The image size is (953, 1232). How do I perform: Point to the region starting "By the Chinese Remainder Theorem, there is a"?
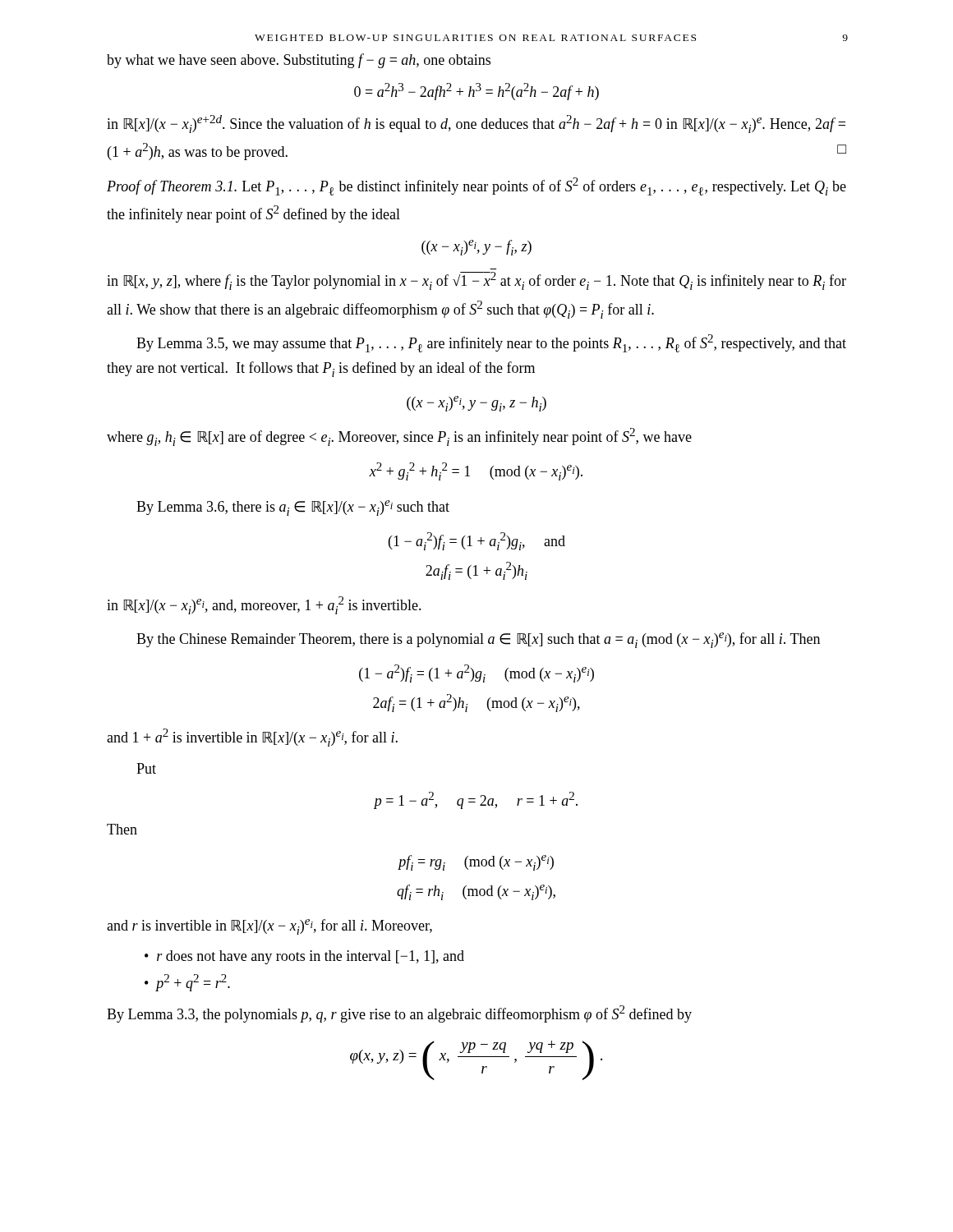point(478,639)
